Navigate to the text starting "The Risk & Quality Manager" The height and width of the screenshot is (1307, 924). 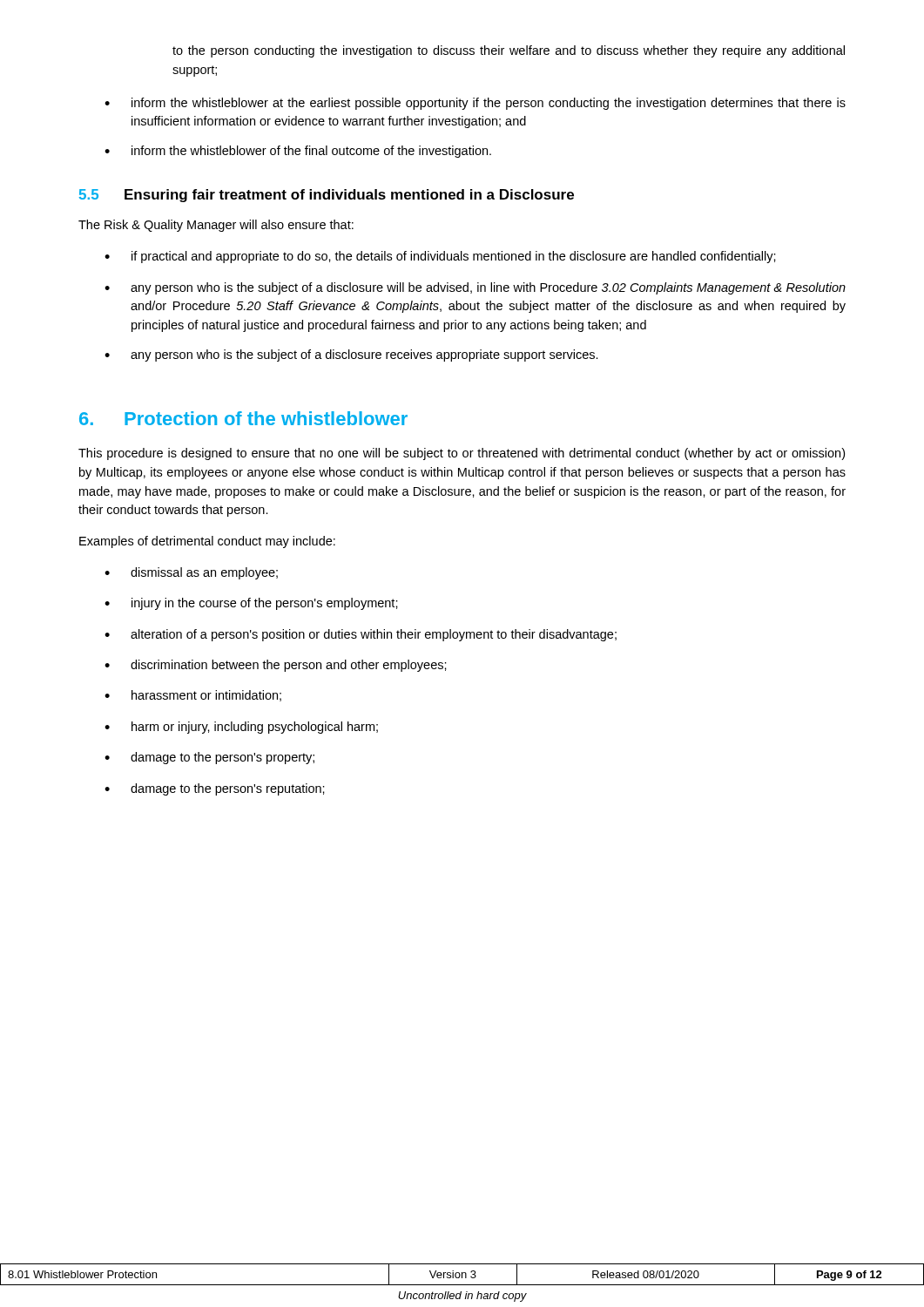(216, 225)
